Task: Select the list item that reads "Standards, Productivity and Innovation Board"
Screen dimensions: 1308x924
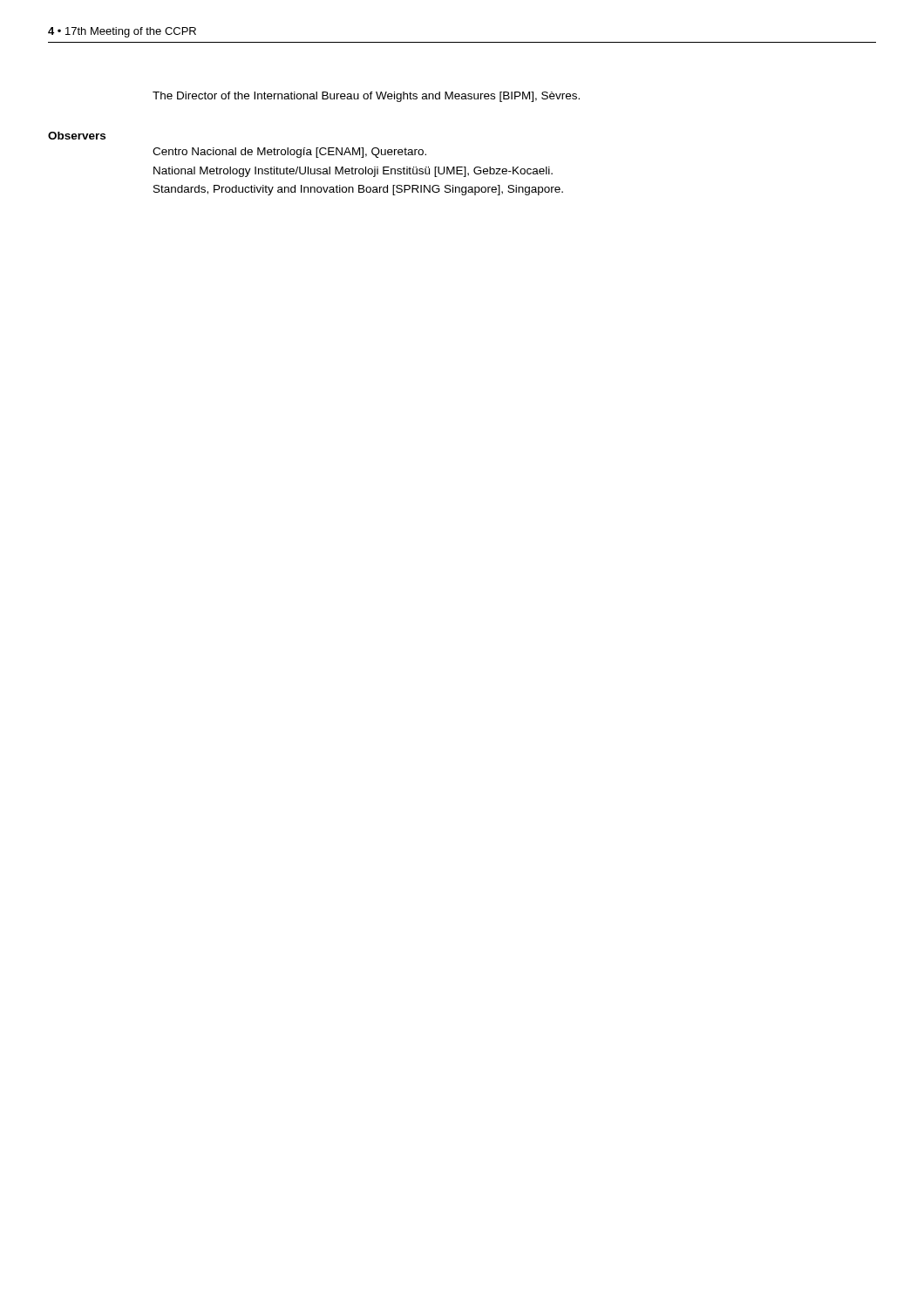Action: (x=358, y=189)
